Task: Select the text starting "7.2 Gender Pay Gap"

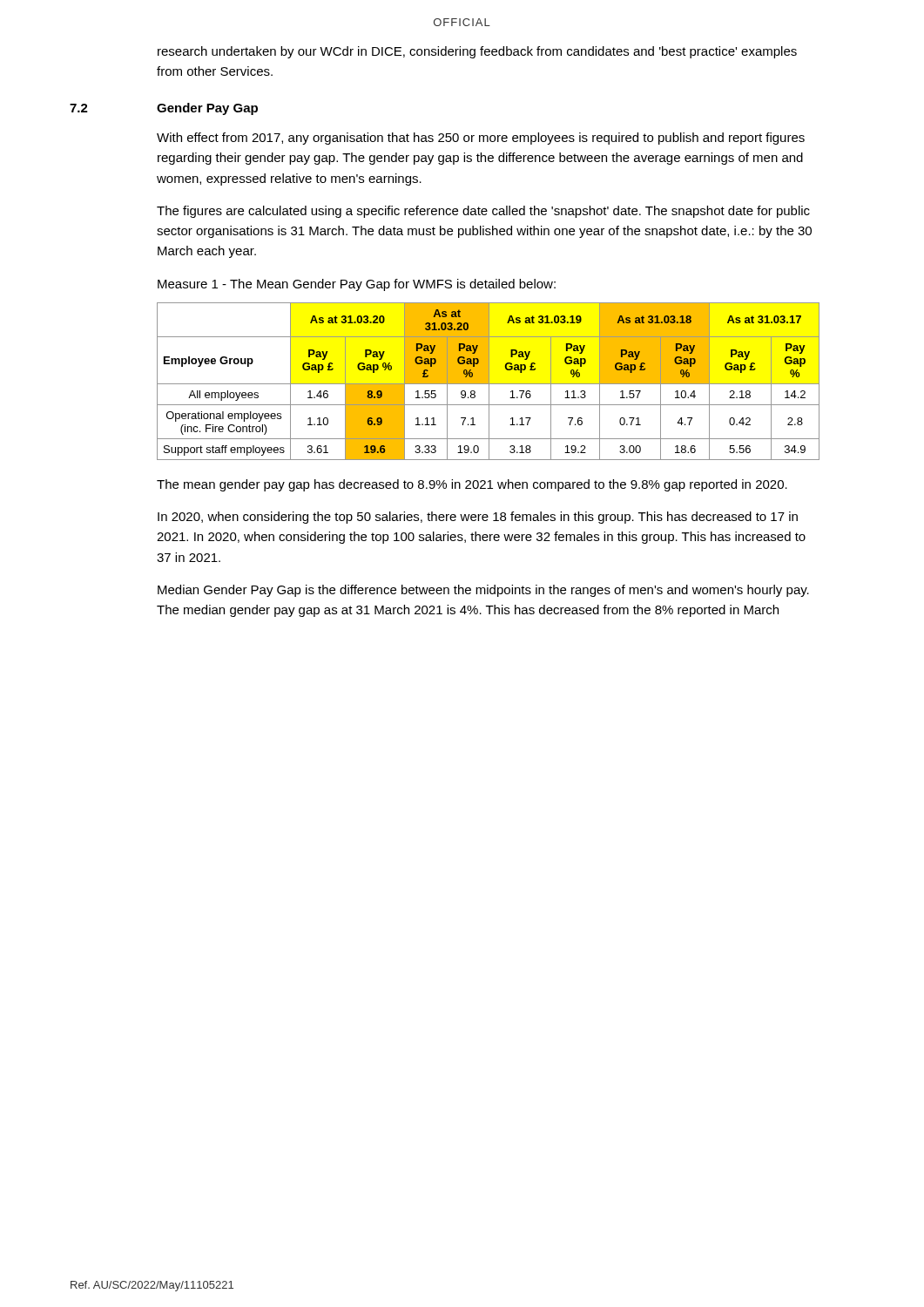Action: 164,108
